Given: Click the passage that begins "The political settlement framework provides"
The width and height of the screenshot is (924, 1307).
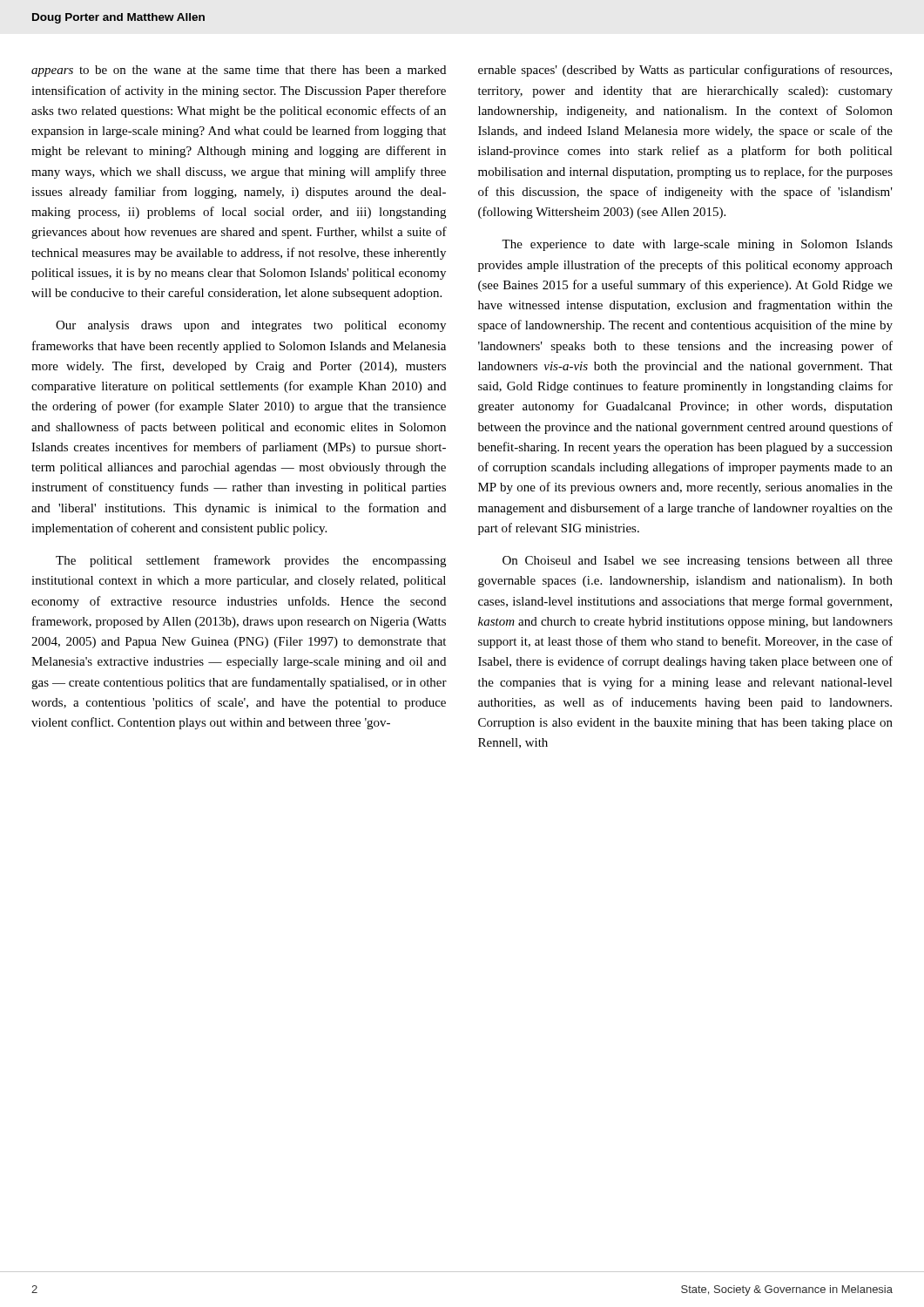Looking at the screenshot, I should 239,642.
